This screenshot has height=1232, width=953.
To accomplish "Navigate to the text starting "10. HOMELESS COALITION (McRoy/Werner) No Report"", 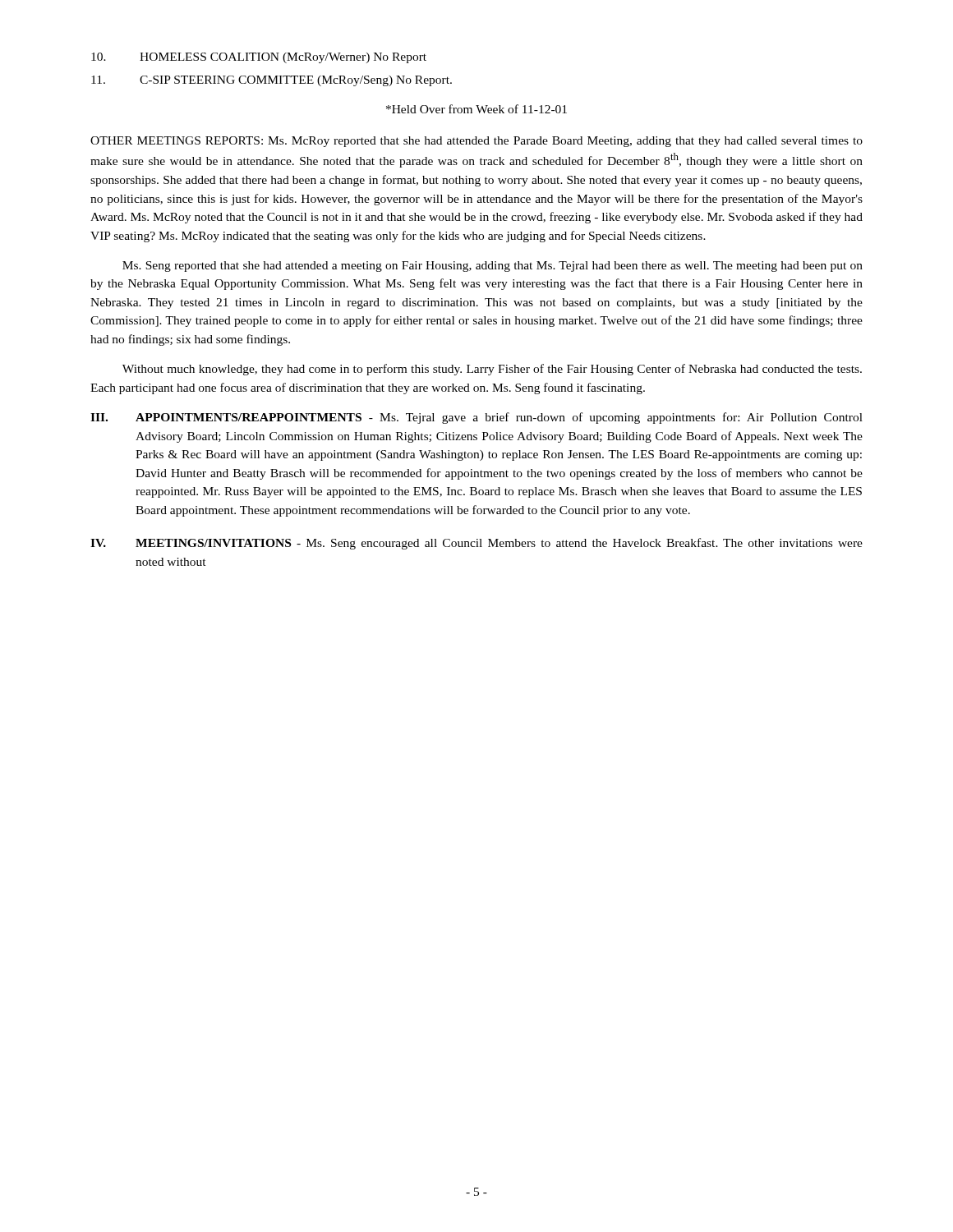I will (x=259, y=58).
